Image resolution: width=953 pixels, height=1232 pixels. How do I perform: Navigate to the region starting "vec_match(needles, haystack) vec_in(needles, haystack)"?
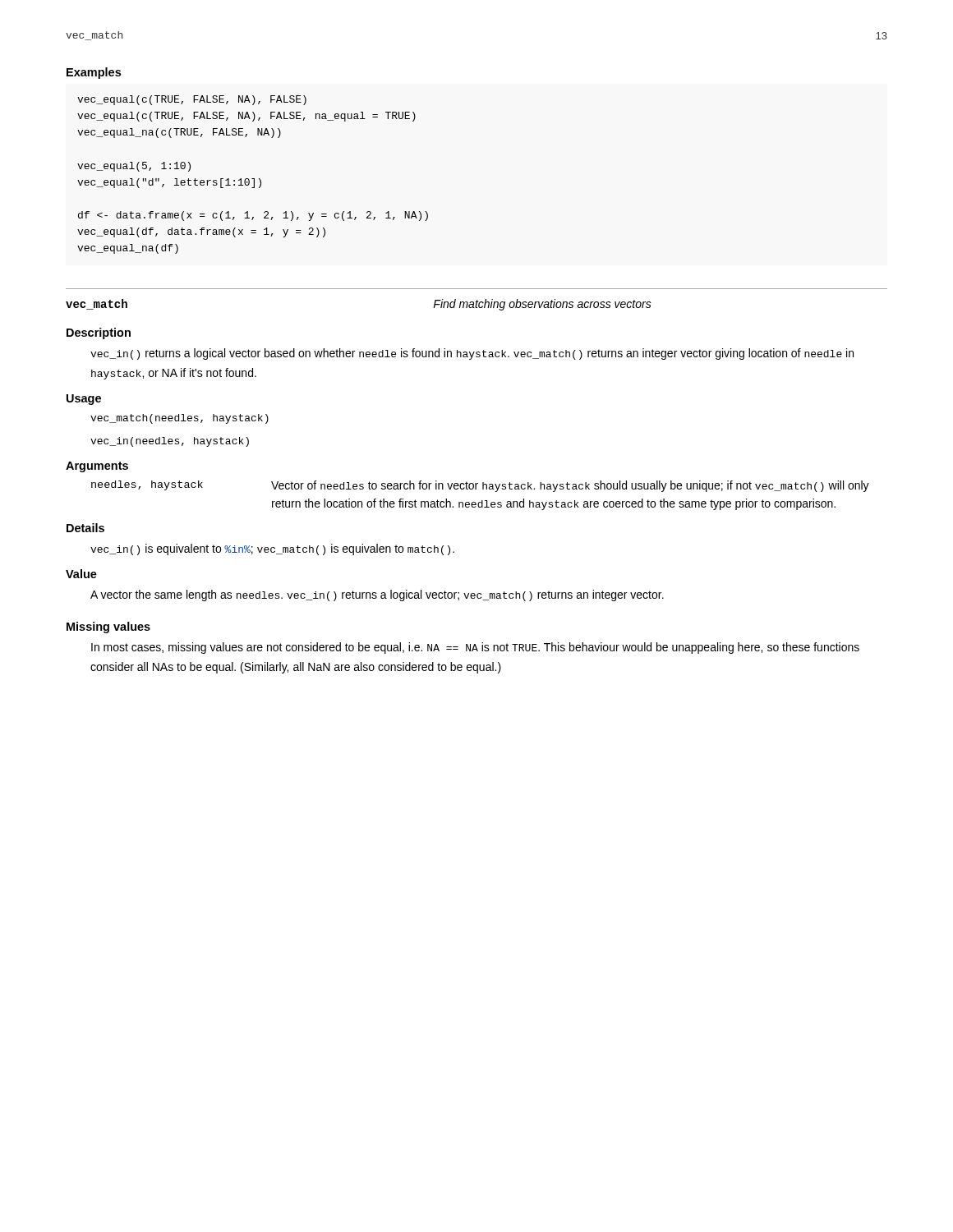(180, 419)
